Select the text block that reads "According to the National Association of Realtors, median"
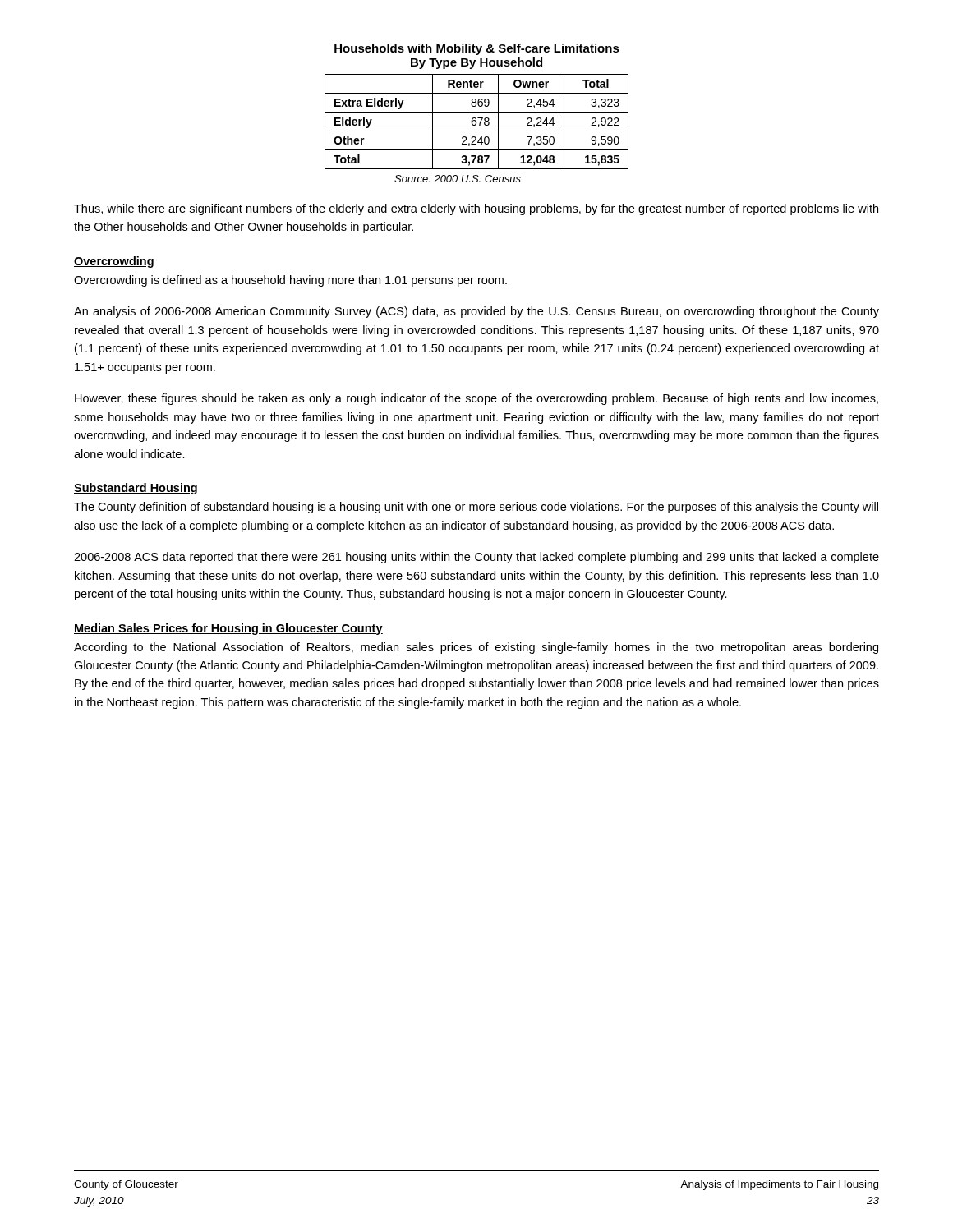953x1232 pixels. point(476,675)
